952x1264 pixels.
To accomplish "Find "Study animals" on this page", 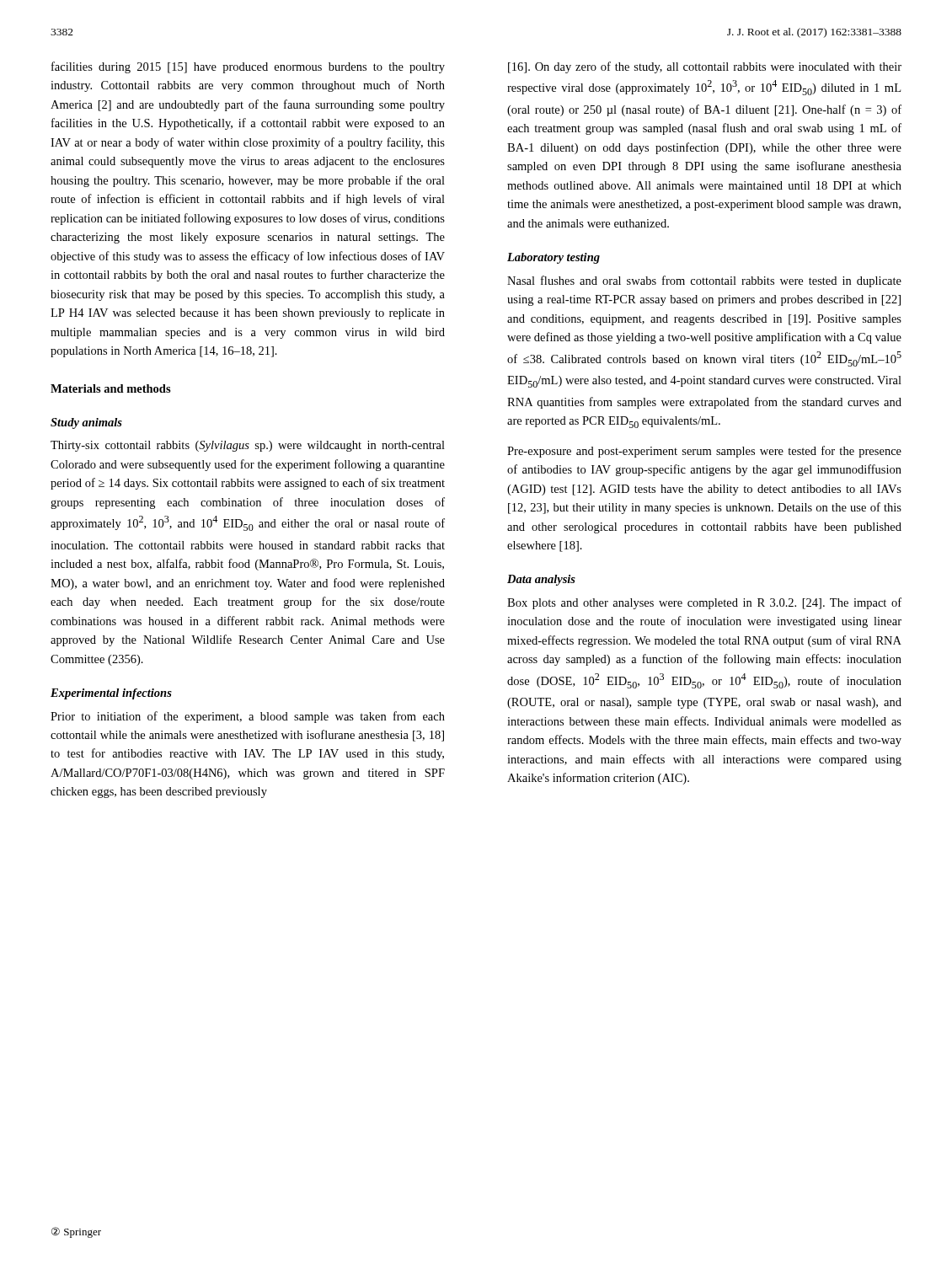I will point(86,422).
